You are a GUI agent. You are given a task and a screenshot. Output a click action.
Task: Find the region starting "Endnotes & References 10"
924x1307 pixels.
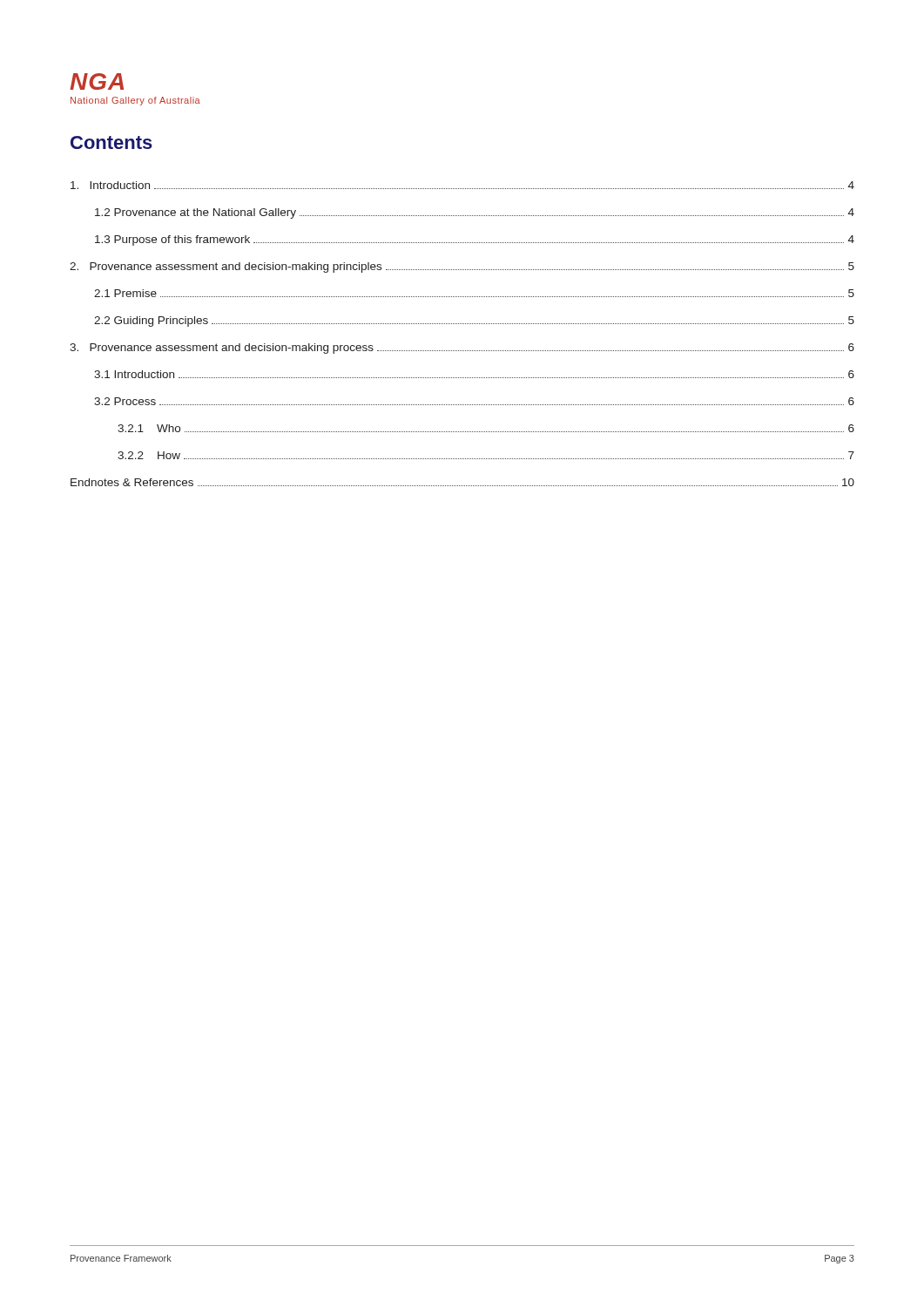462,482
